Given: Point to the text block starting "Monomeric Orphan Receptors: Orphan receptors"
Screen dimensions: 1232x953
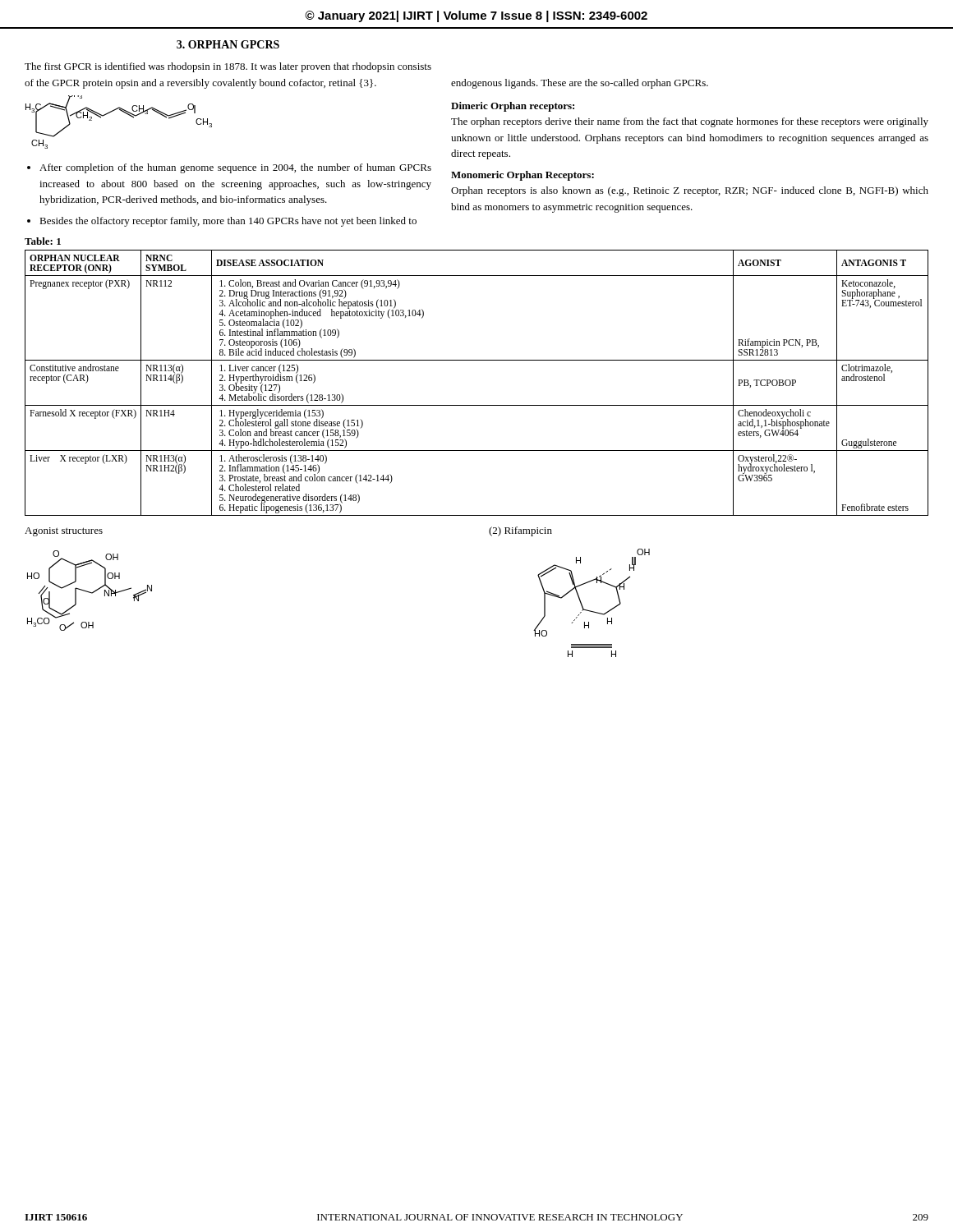Looking at the screenshot, I should point(690,190).
